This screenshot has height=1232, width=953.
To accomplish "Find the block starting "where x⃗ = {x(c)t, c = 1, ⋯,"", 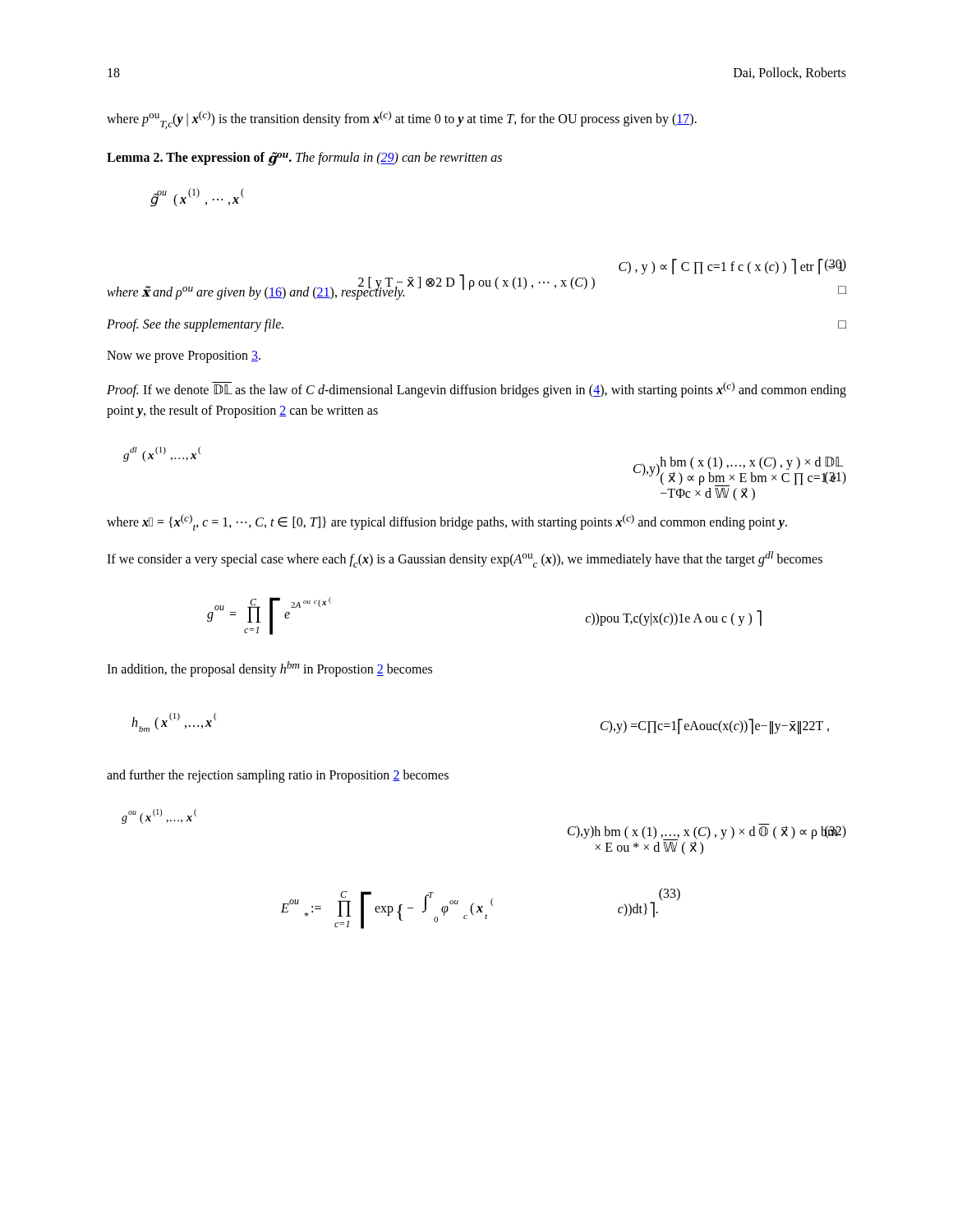I will tap(476, 523).
